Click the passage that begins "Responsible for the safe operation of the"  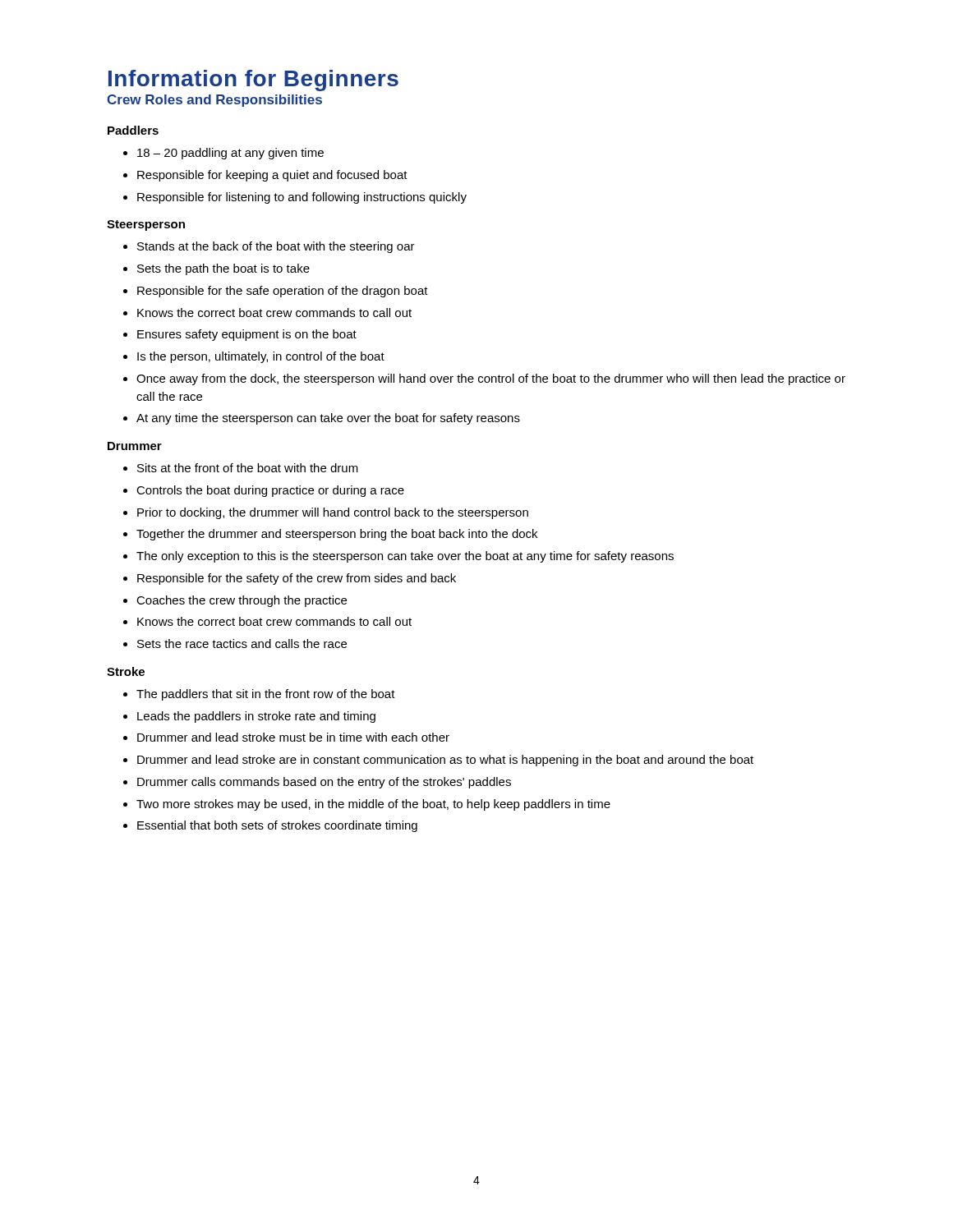[x=282, y=290]
